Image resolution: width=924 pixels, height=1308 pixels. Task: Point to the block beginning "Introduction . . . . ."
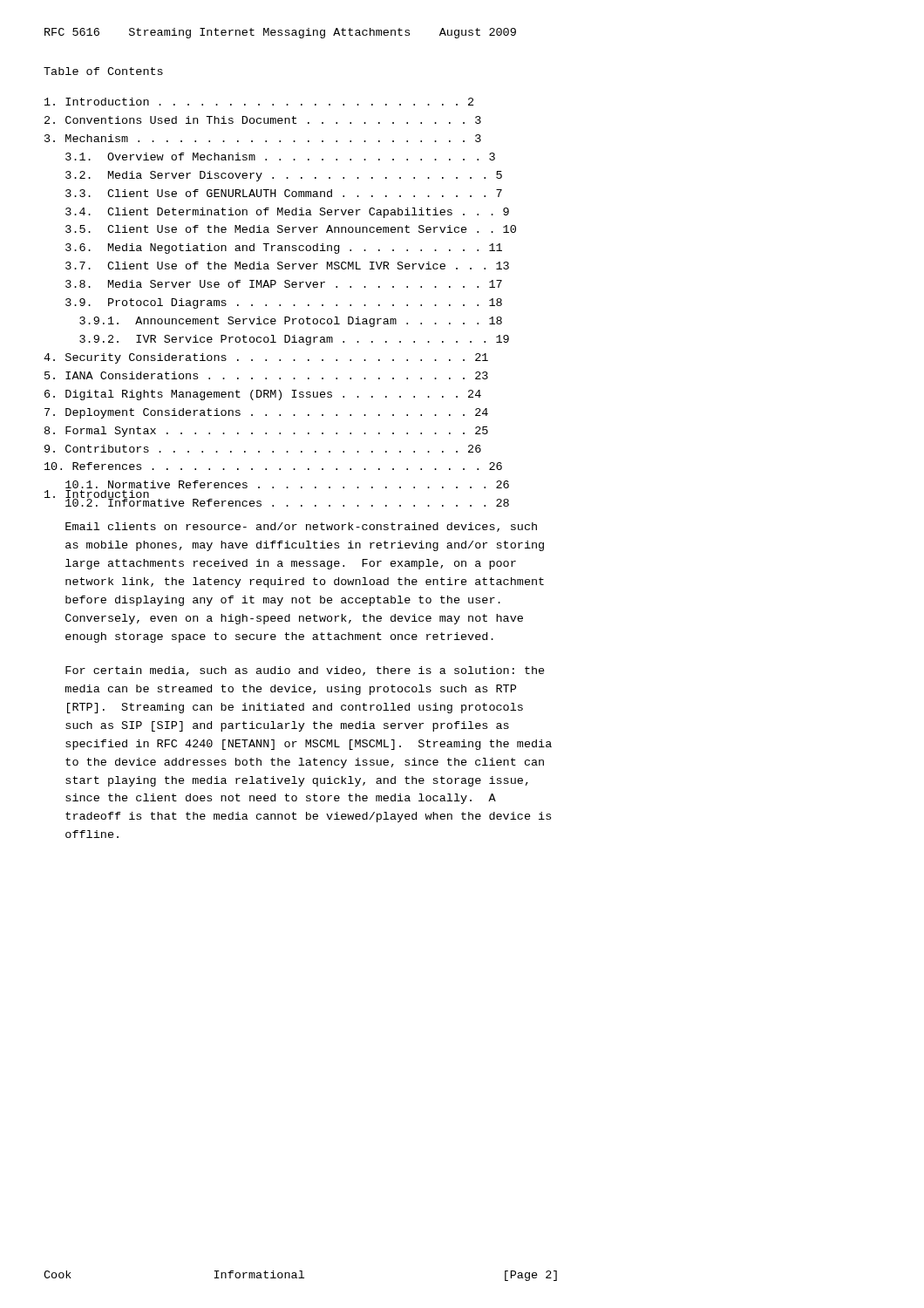coord(280,303)
